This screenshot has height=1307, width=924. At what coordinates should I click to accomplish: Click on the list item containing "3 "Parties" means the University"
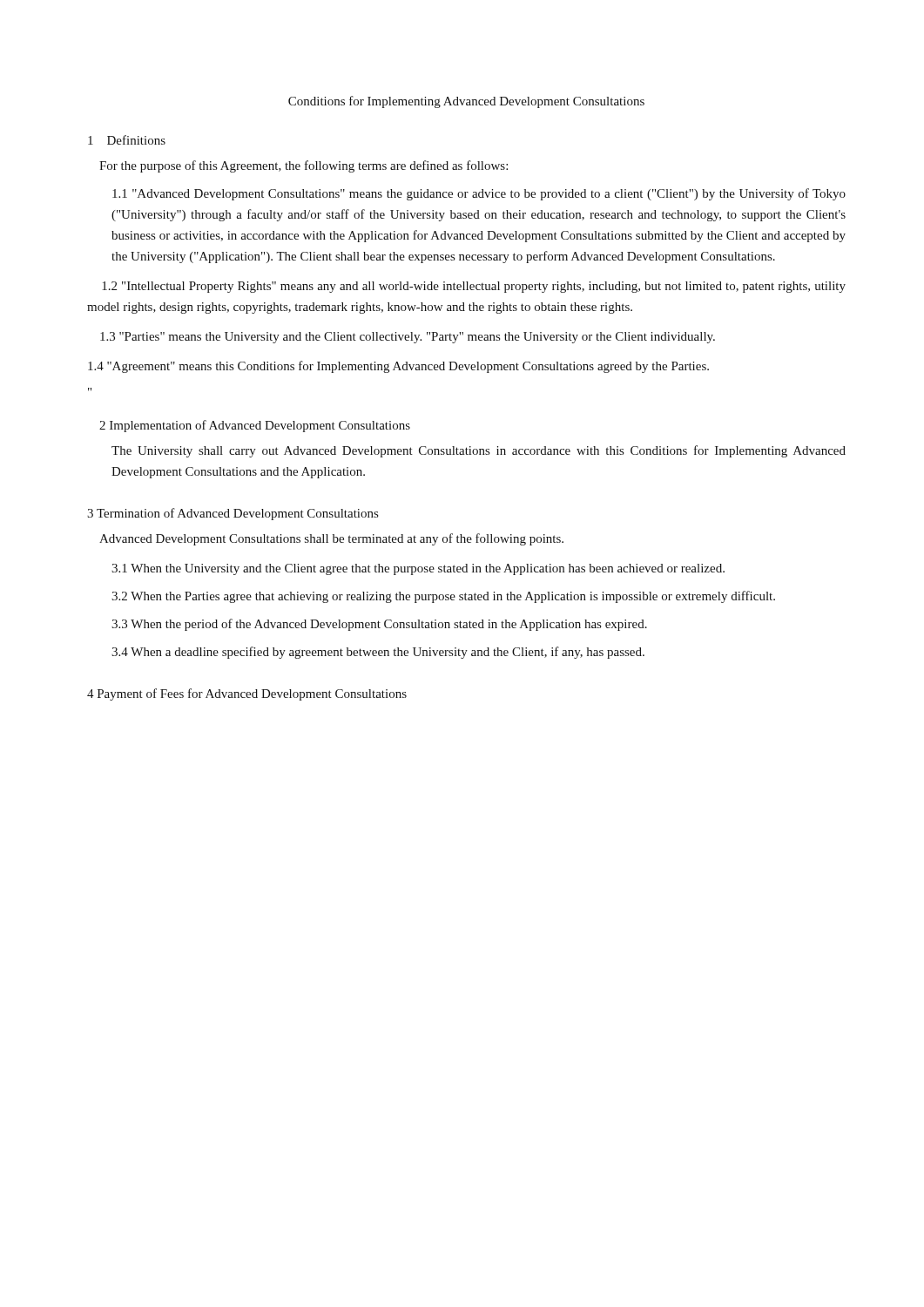(x=407, y=336)
